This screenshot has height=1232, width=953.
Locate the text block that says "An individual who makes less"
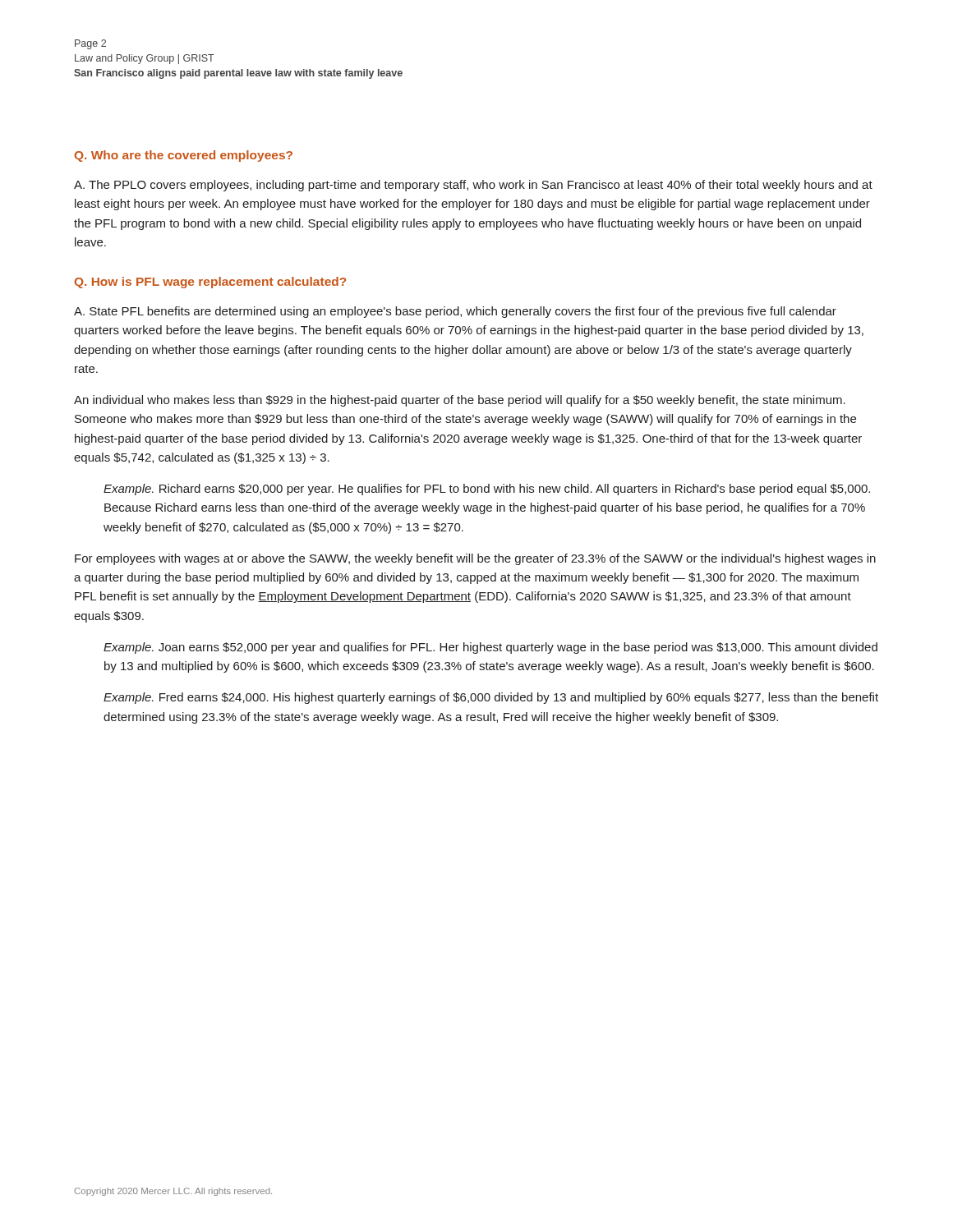point(476,428)
